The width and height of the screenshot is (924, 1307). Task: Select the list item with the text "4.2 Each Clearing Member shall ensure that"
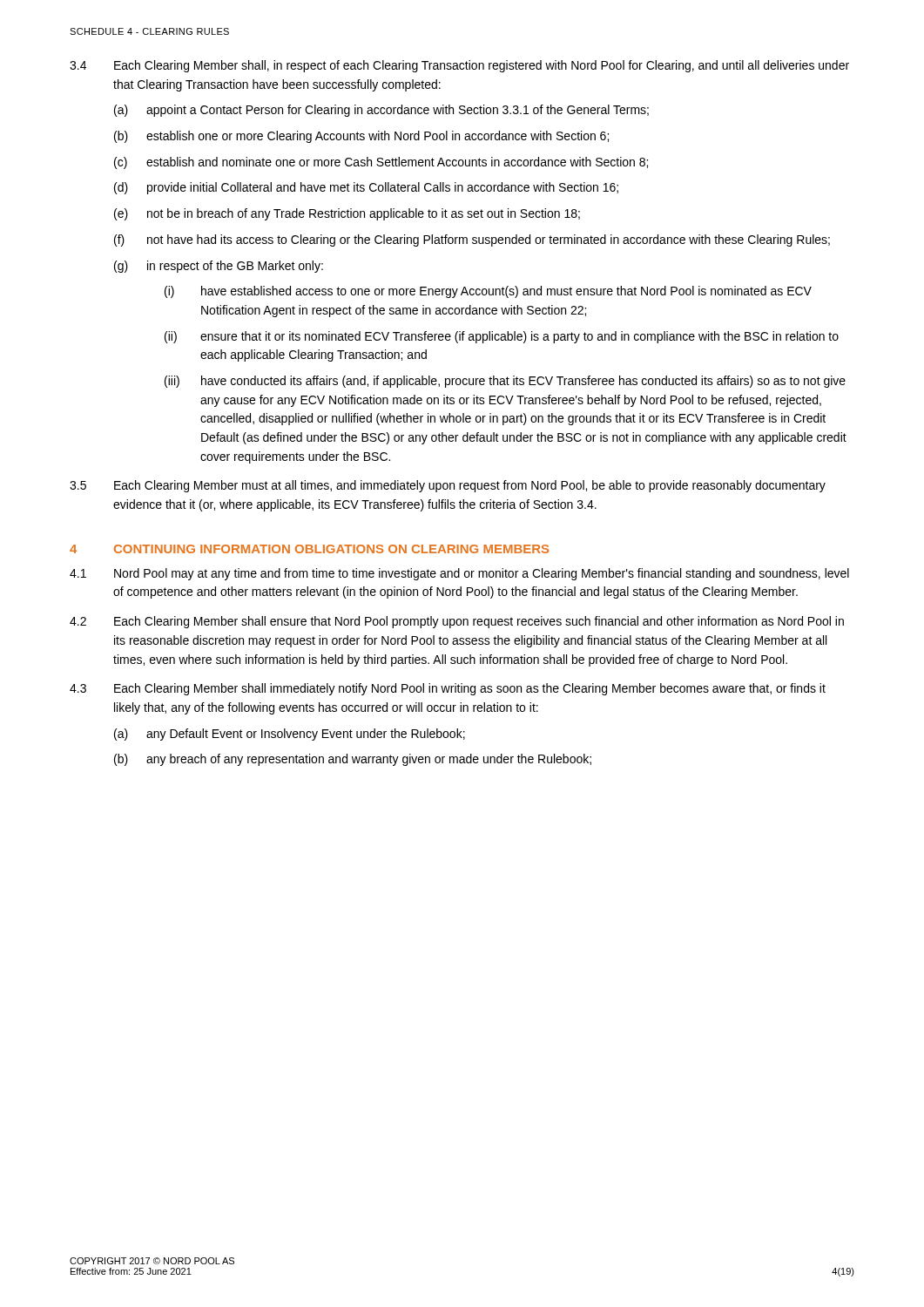tap(462, 641)
